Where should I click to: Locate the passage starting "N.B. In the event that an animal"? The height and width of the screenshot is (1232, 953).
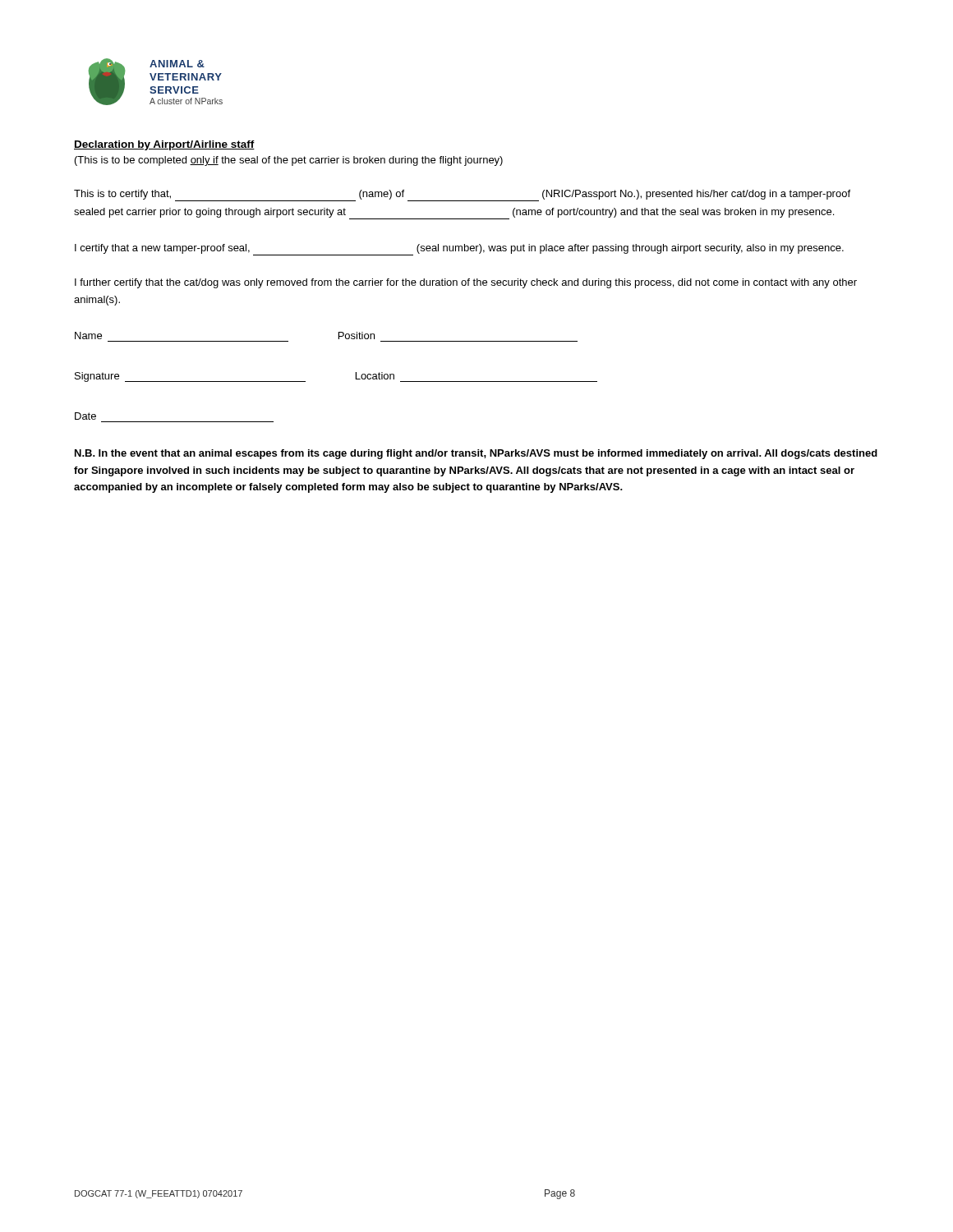(476, 470)
